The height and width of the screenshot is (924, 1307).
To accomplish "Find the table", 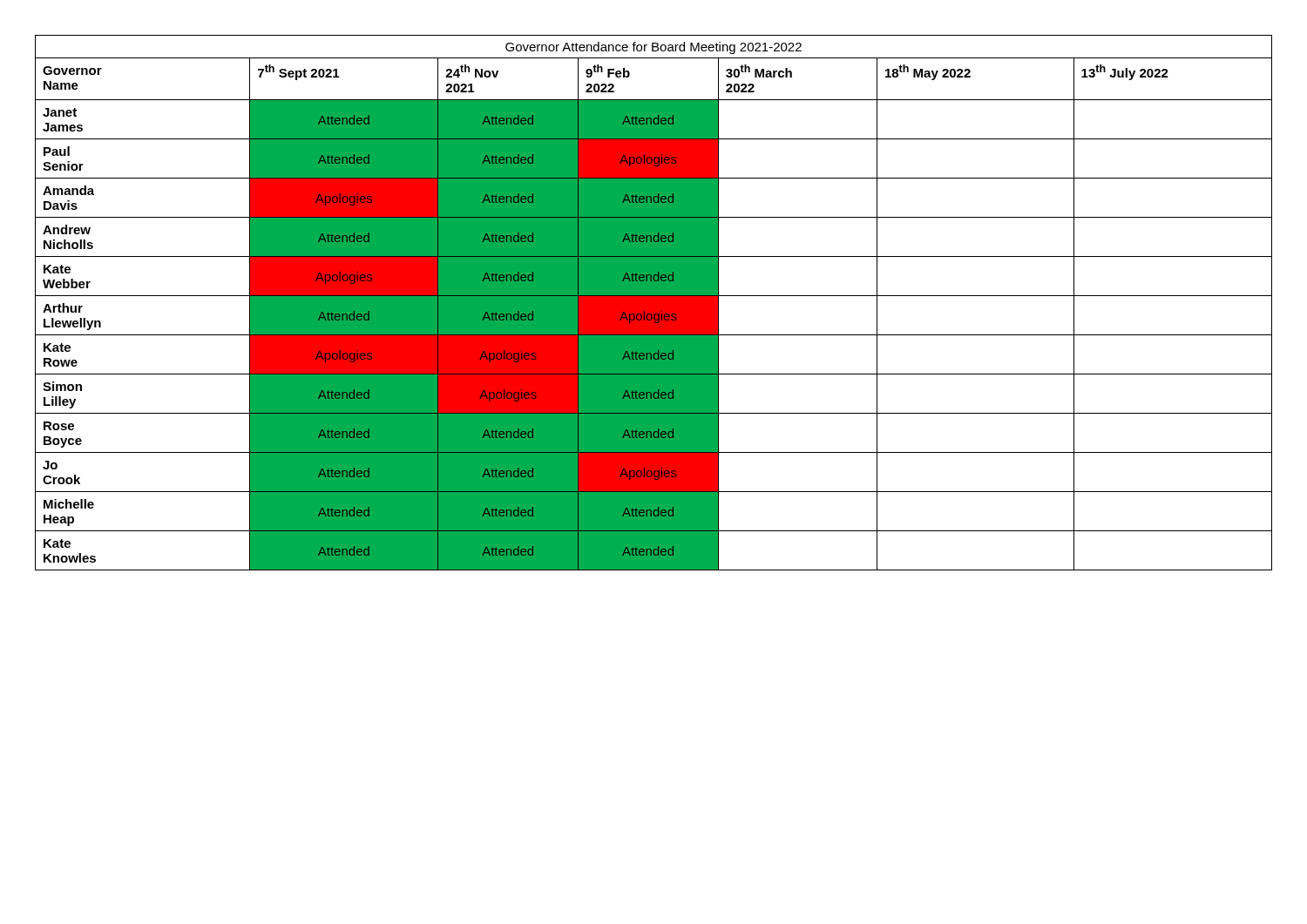I will 654,303.
